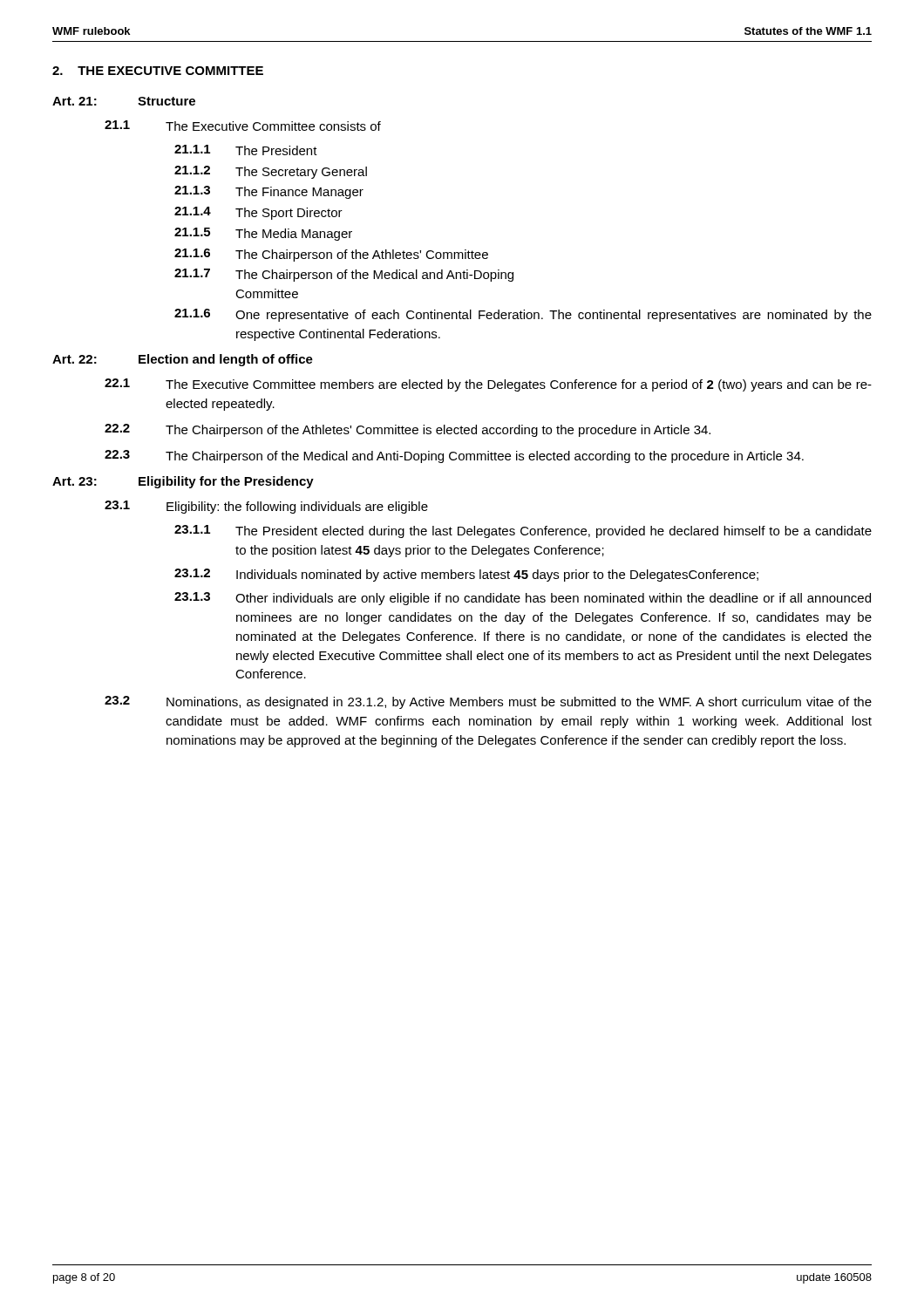This screenshot has width=924, height=1308.
Task: Select the element starting "21.1.2 The Secretary General"
Action: [x=271, y=172]
